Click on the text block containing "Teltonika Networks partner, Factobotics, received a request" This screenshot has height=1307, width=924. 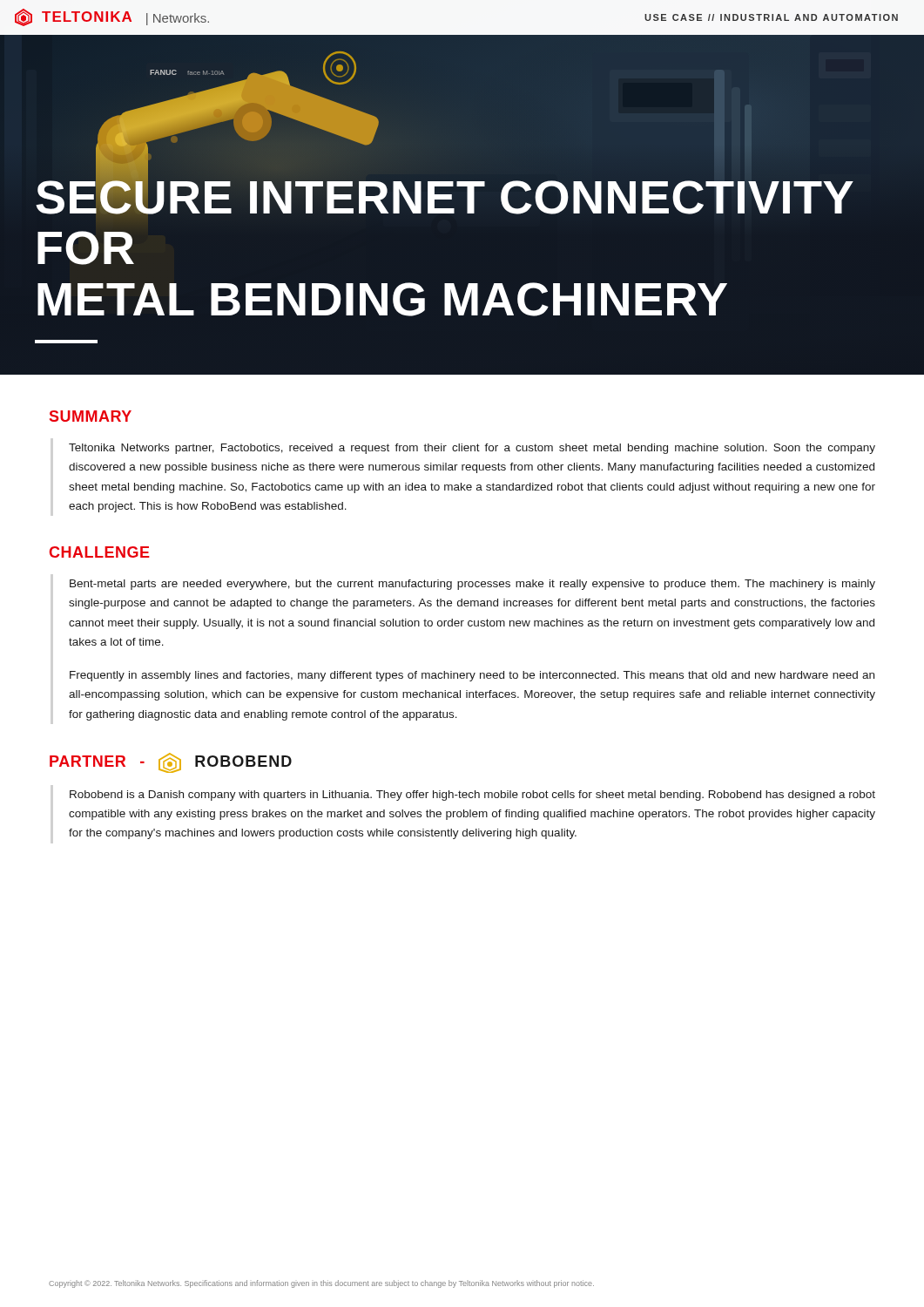pyautogui.click(x=472, y=477)
